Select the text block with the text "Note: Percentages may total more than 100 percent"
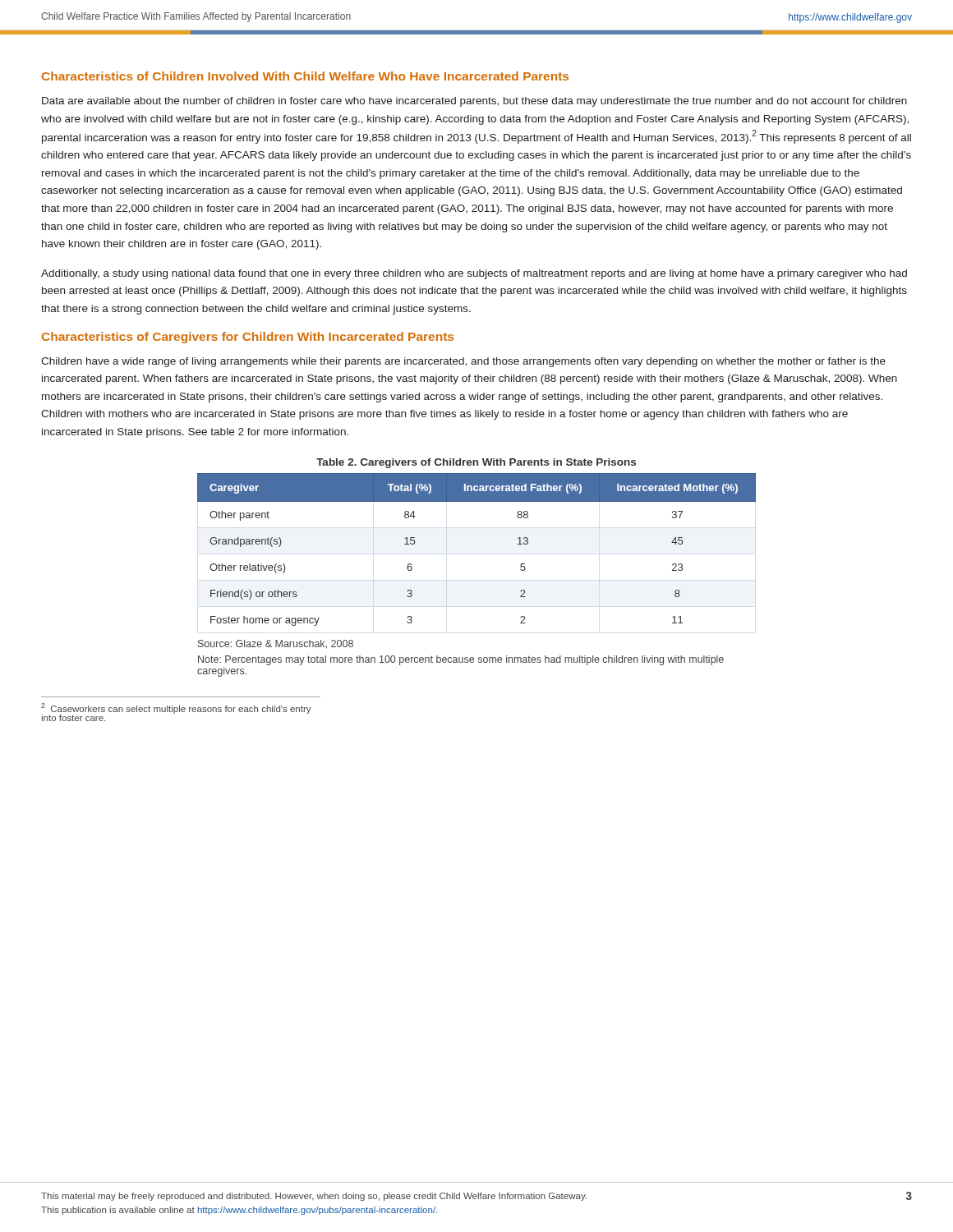This screenshot has height=1232, width=953. pos(461,665)
